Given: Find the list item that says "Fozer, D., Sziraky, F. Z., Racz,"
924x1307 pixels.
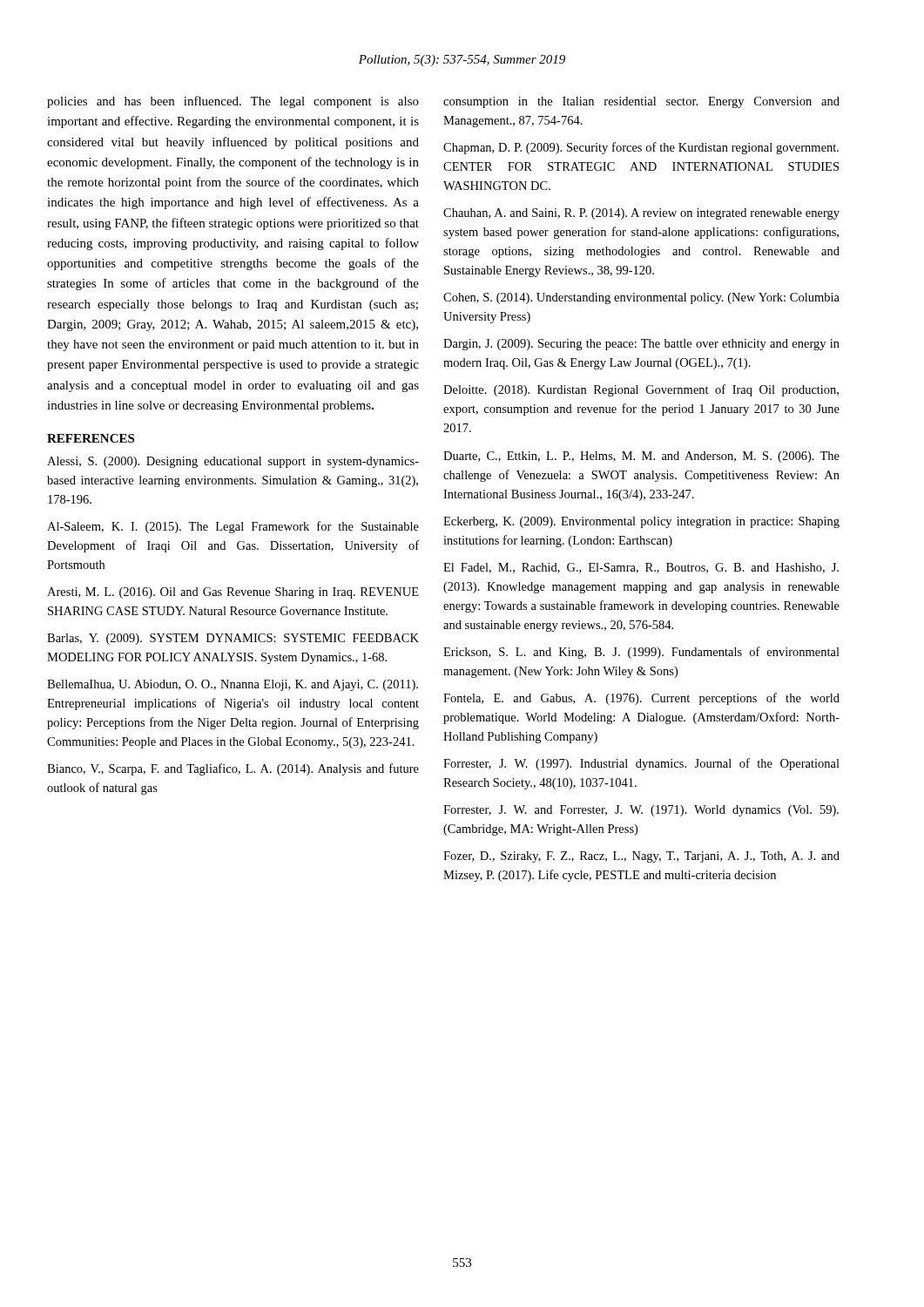Looking at the screenshot, I should [x=641, y=865].
